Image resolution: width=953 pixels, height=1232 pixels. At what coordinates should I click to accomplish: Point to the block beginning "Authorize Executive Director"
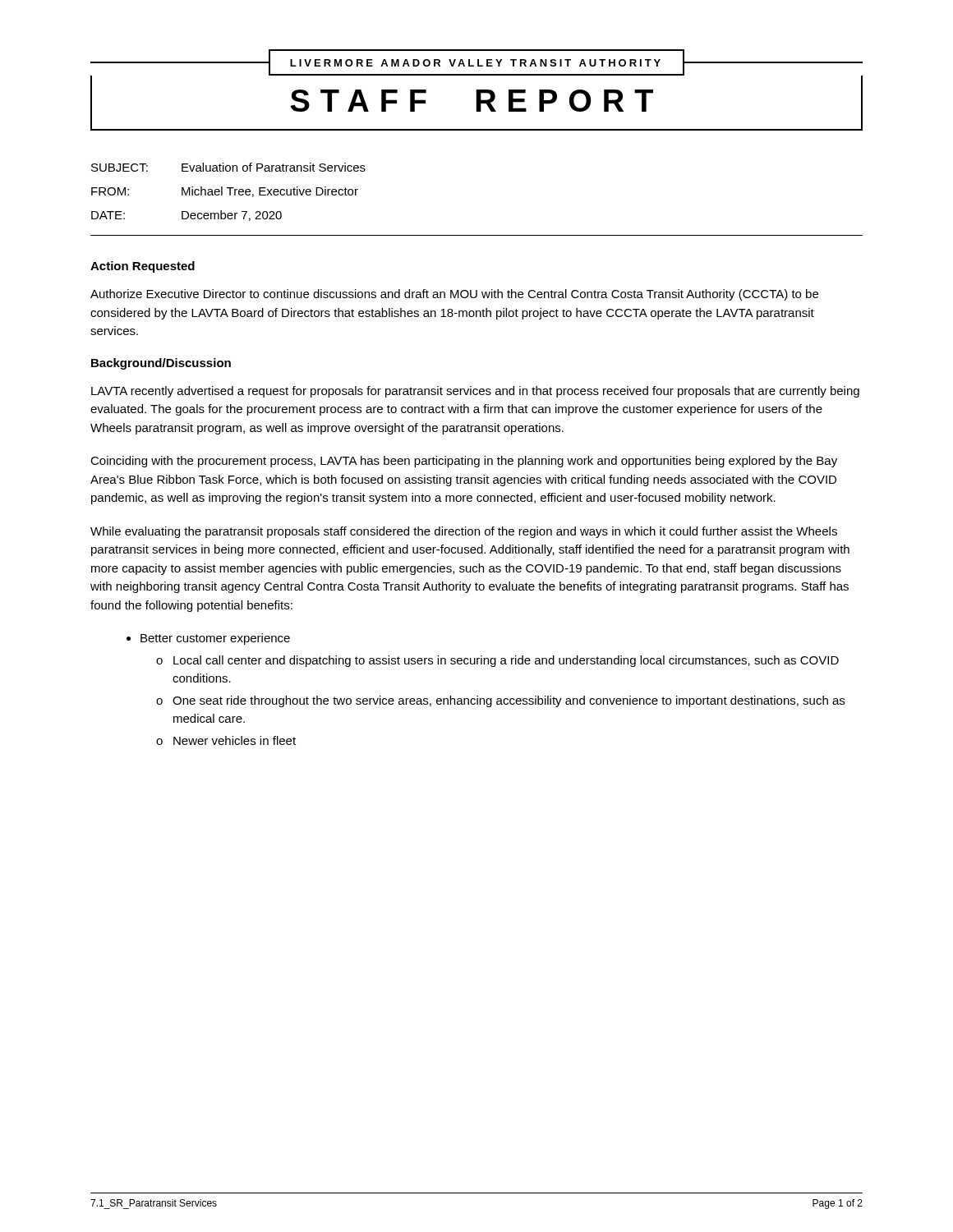point(476,313)
